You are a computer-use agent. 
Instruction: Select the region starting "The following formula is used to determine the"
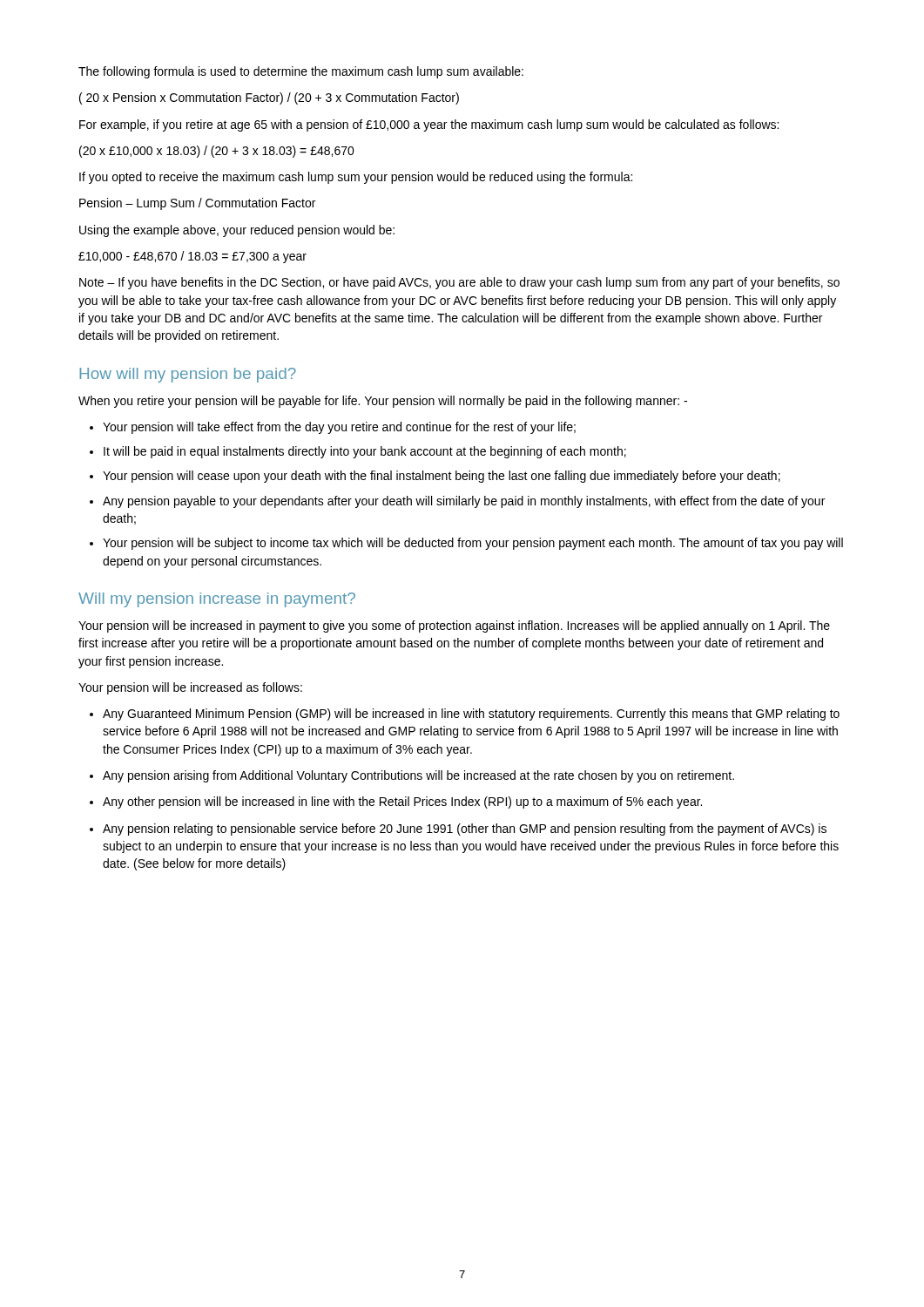coord(301,71)
